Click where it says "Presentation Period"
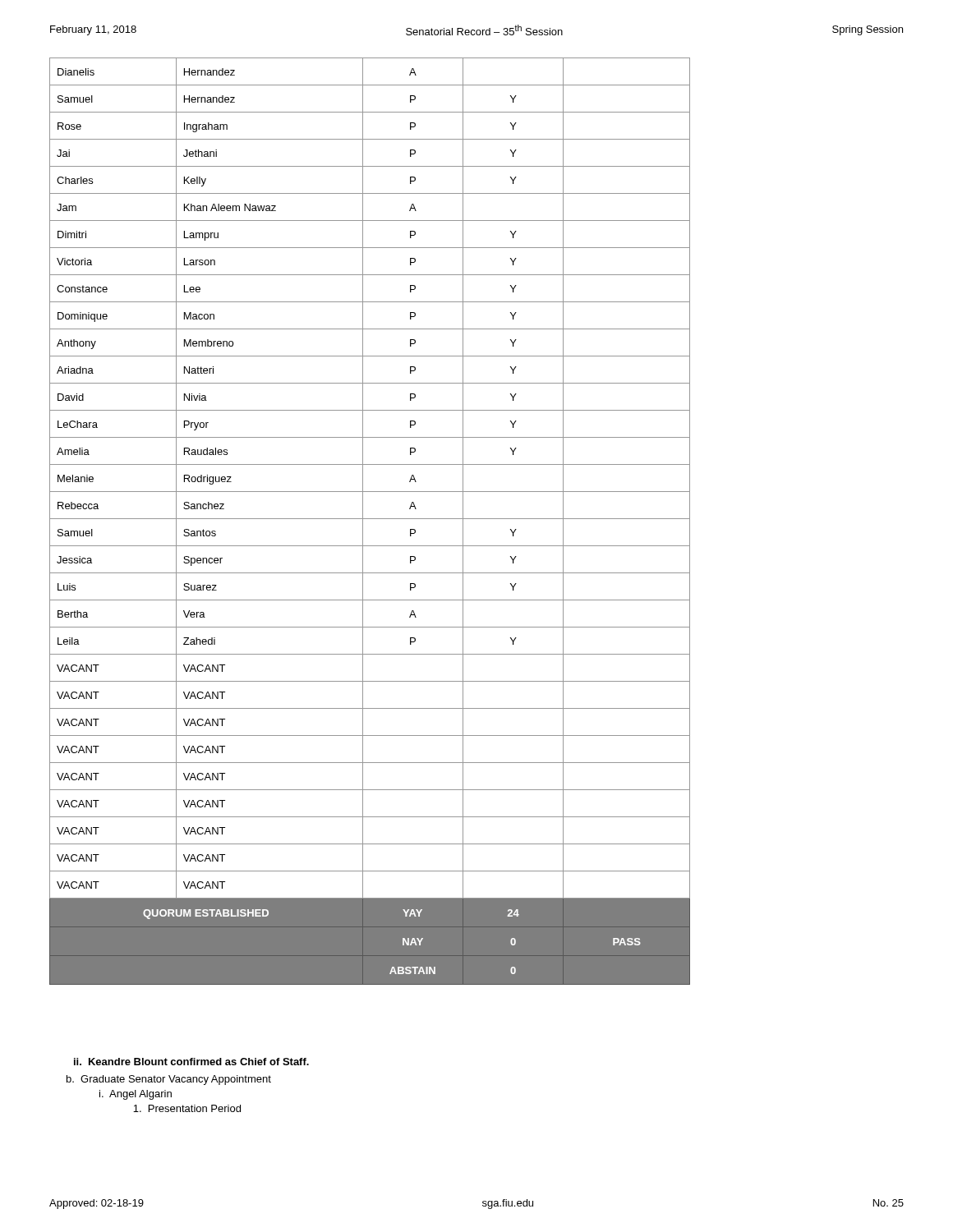Image resolution: width=953 pixels, height=1232 pixels. [x=178, y=1108]
